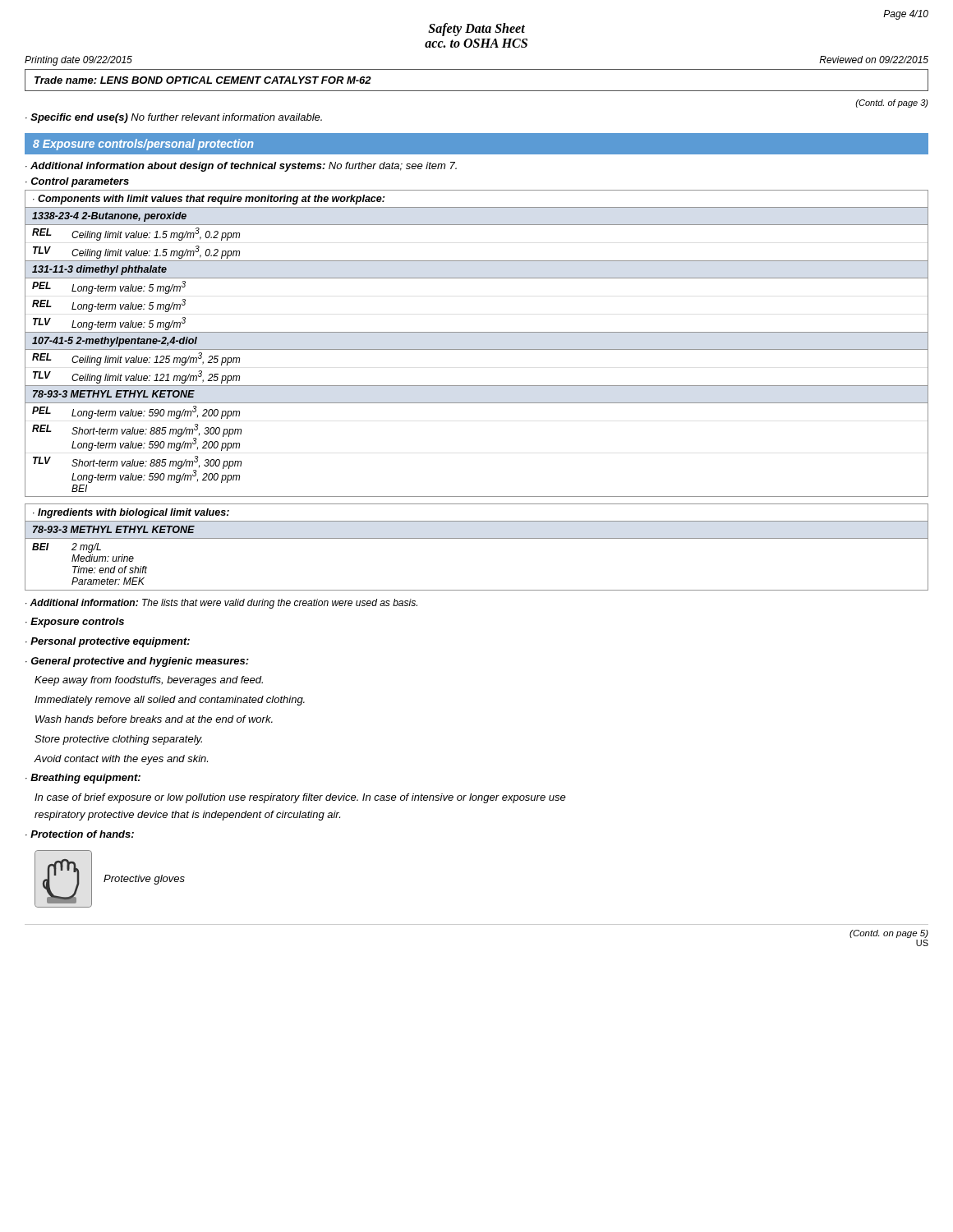Click on the illustration
This screenshot has width=953, height=1232.
pos(481,878)
